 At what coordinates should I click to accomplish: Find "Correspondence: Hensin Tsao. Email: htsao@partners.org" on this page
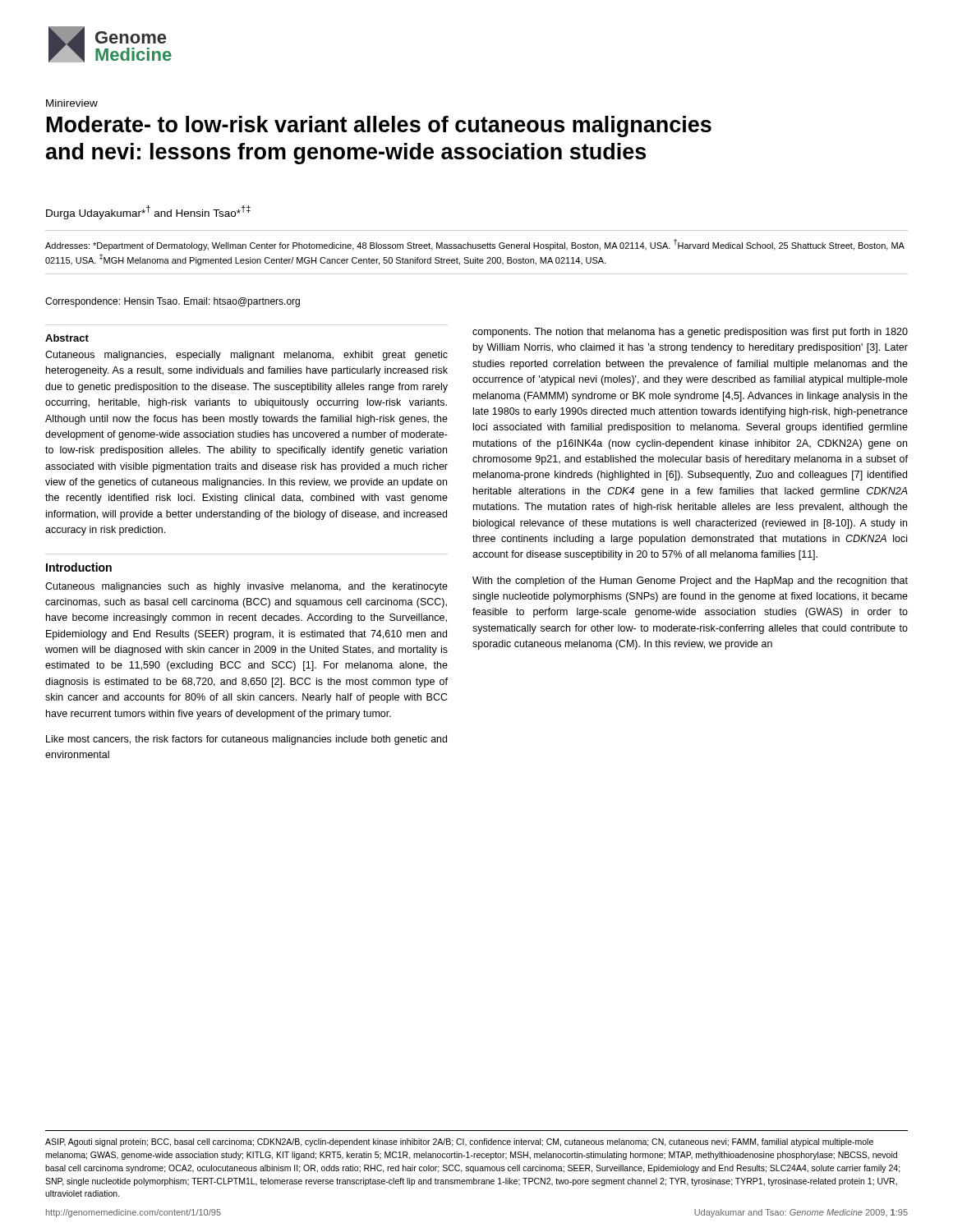(x=173, y=301)
